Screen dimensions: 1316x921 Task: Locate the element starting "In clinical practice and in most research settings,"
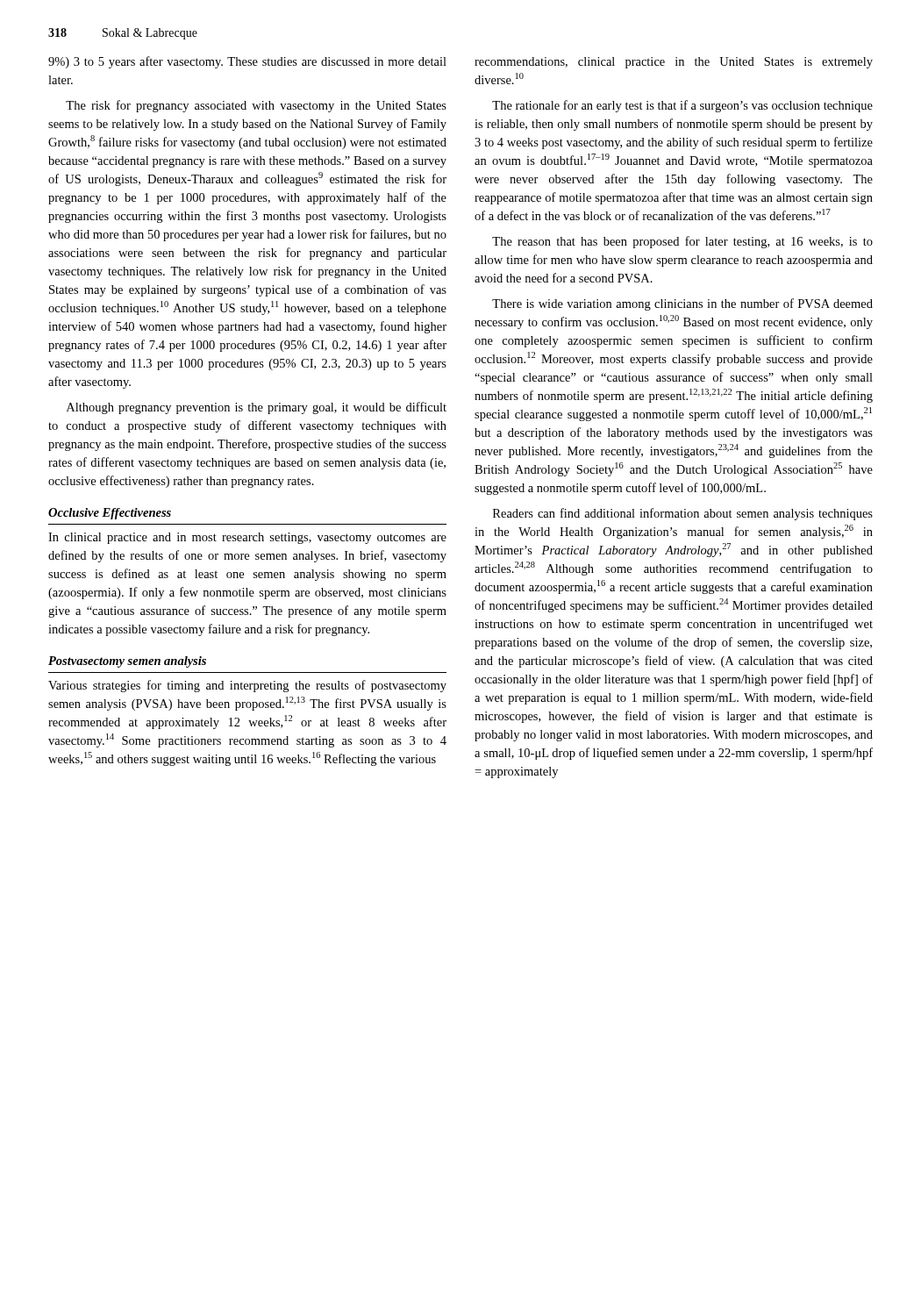(x=247, y=584)
